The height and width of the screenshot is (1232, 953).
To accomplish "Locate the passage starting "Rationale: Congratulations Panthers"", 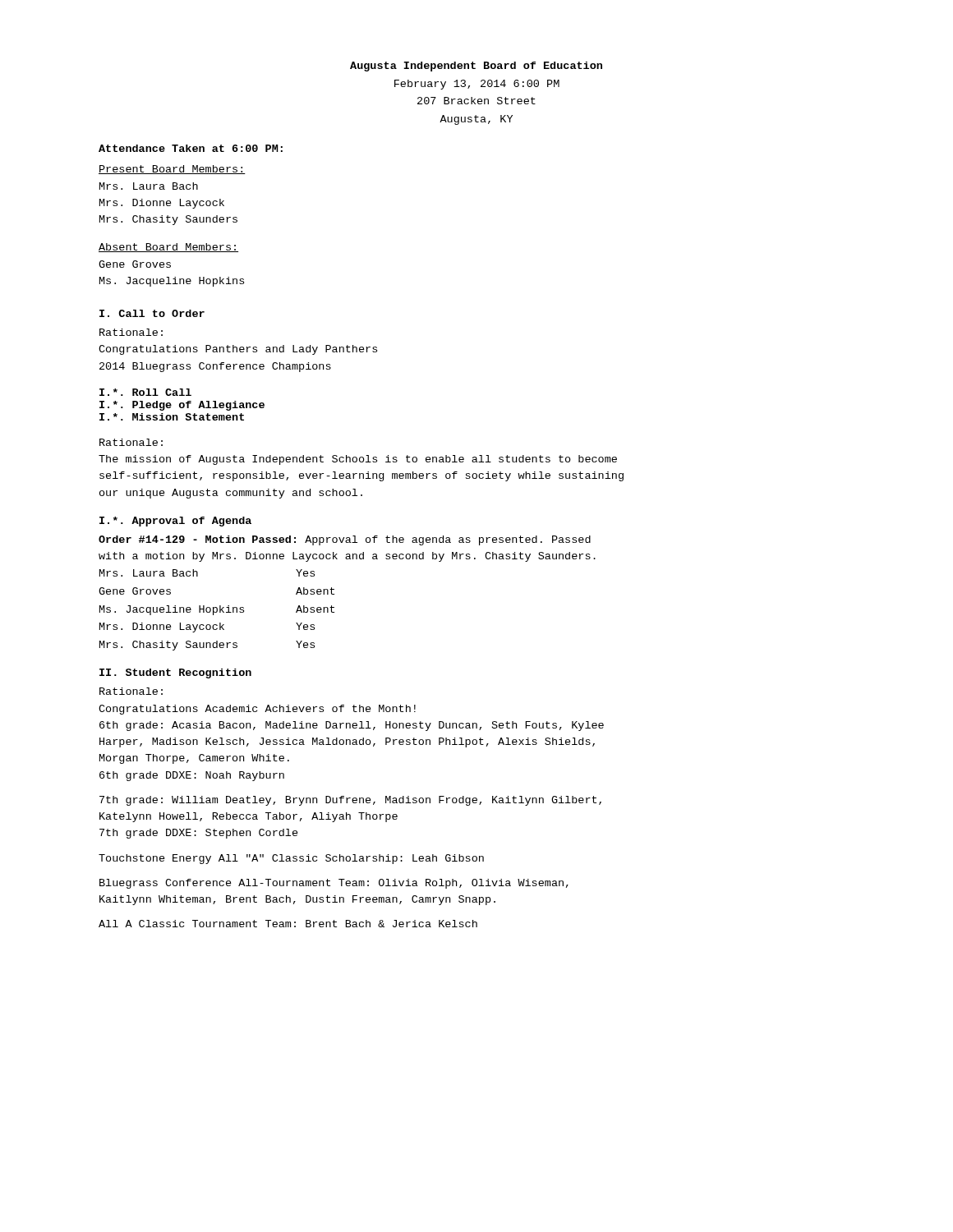I will point(238,350).
